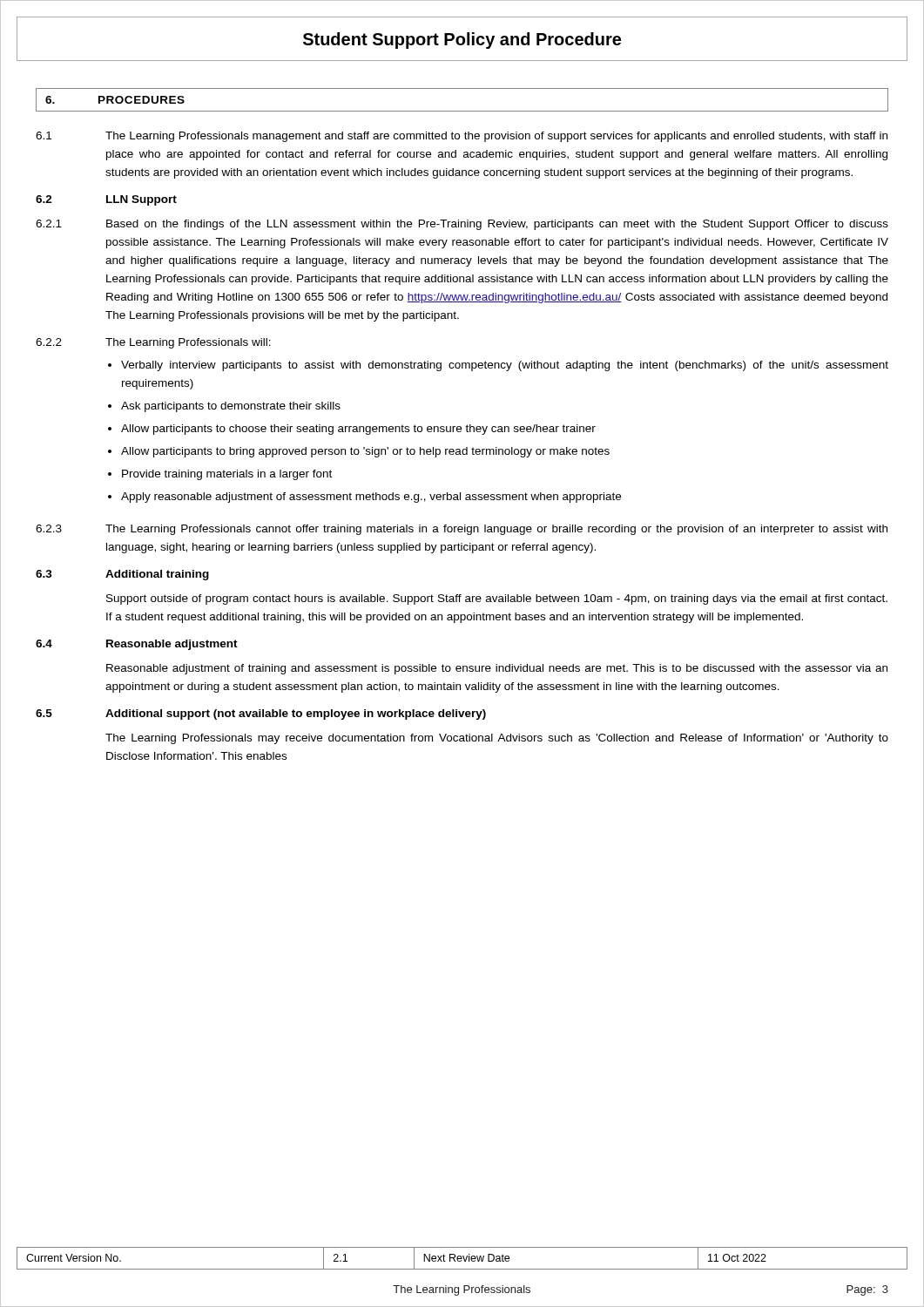Image resolution: width=924 pixels, height=1307 pixels.
Task: Point to "Student Support Policy and Procedure"
Action: coord(462,40)
